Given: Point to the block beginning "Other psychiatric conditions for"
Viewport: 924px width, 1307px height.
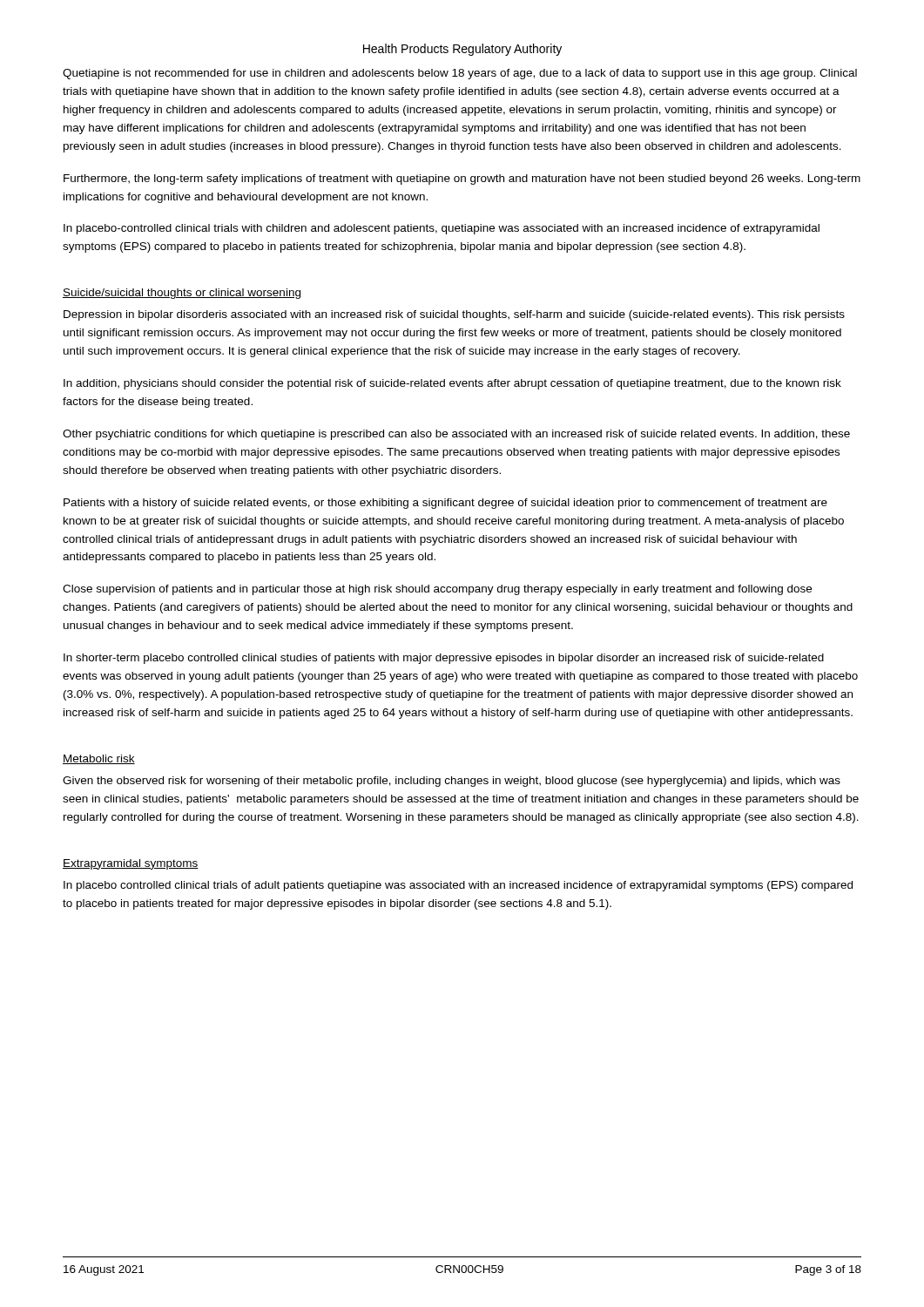Looking at the screenshot, I should pyautogui.click(x=456, y=452).
